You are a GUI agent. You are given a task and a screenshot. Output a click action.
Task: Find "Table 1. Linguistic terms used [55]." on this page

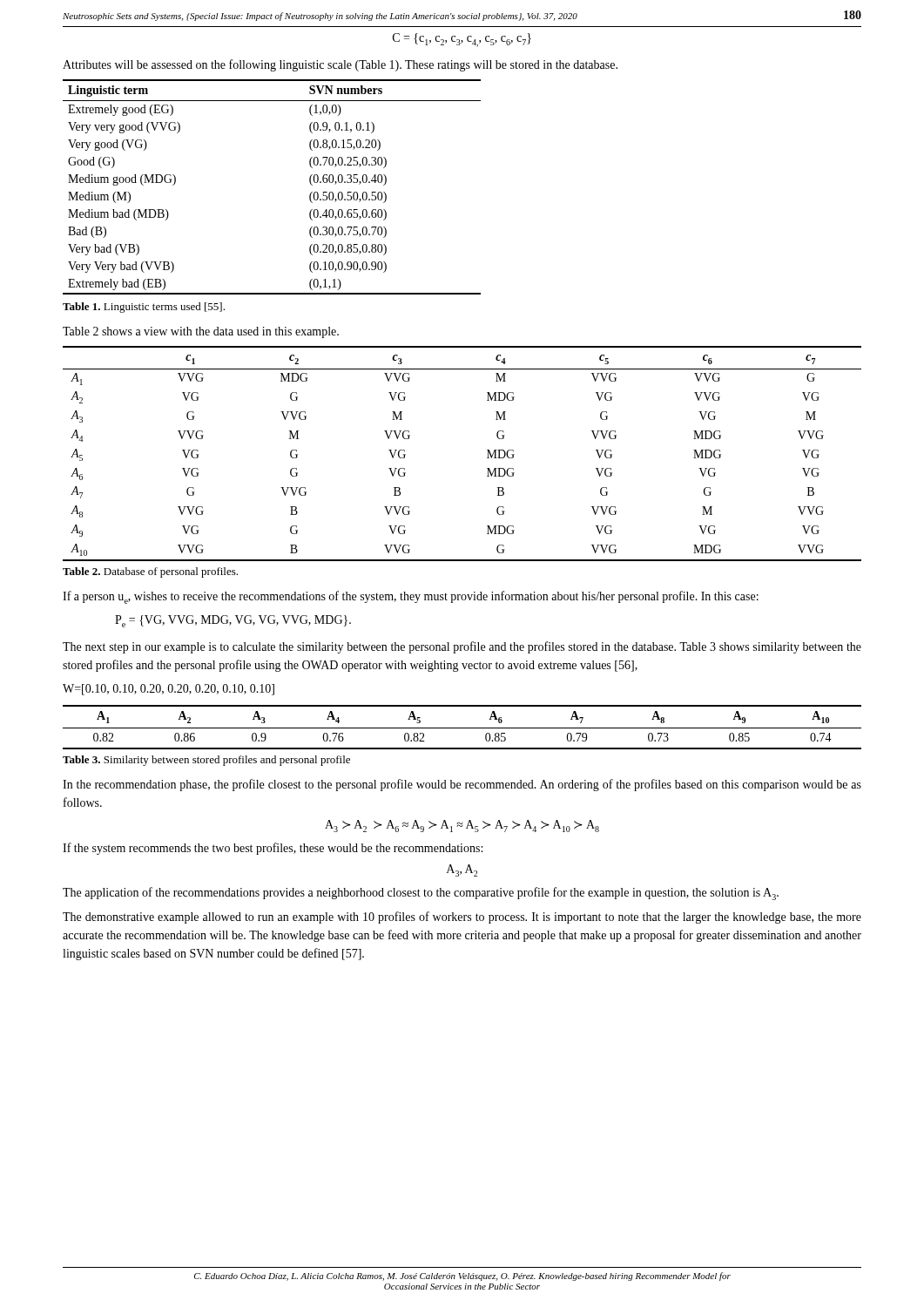pos(144,306)
